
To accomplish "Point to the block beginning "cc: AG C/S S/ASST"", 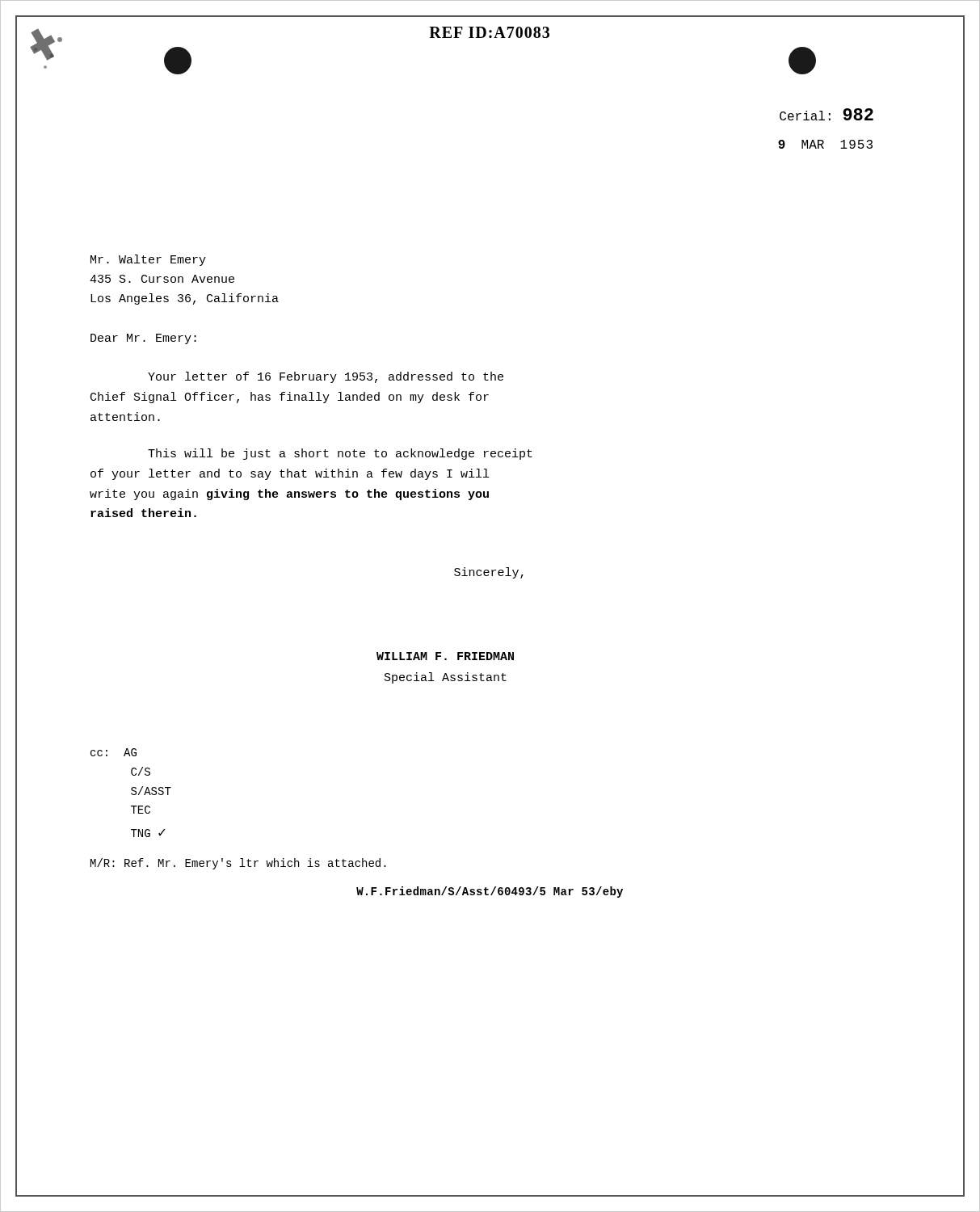I will click(130, 794).
